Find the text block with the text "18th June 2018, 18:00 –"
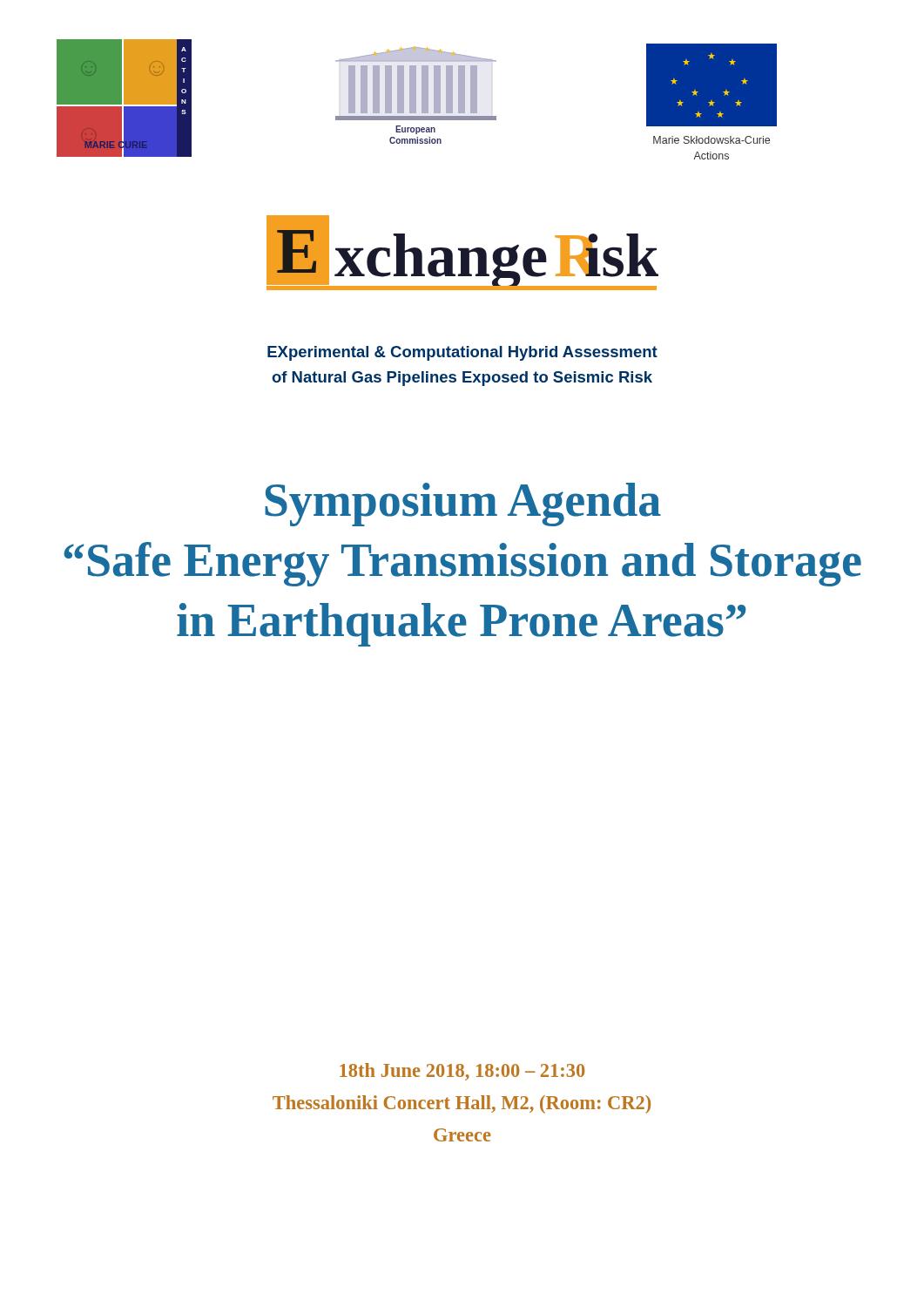Viewport: 924px width, 1307px height. point(462,1103)
